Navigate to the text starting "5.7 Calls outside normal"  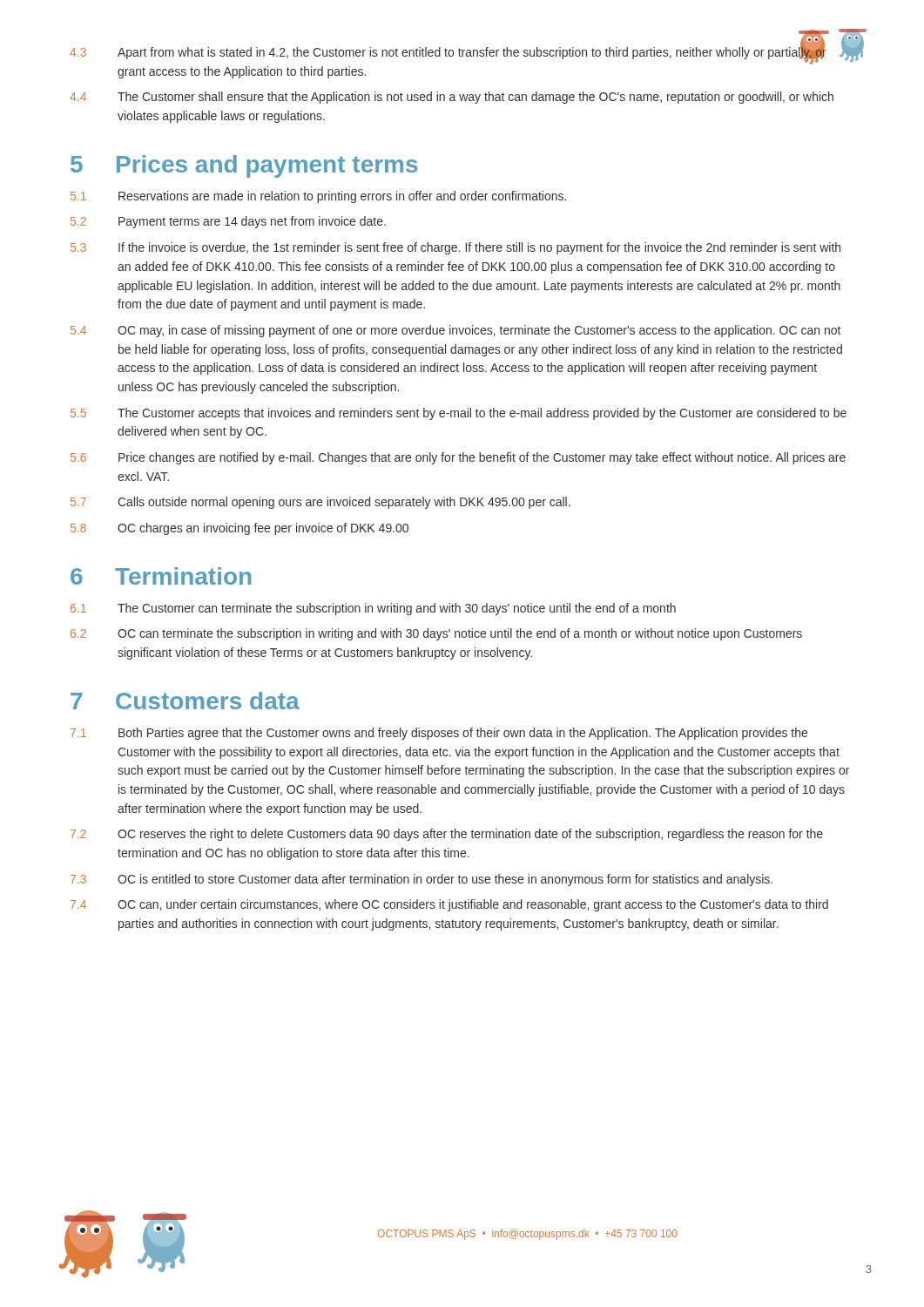coord(462,503)
